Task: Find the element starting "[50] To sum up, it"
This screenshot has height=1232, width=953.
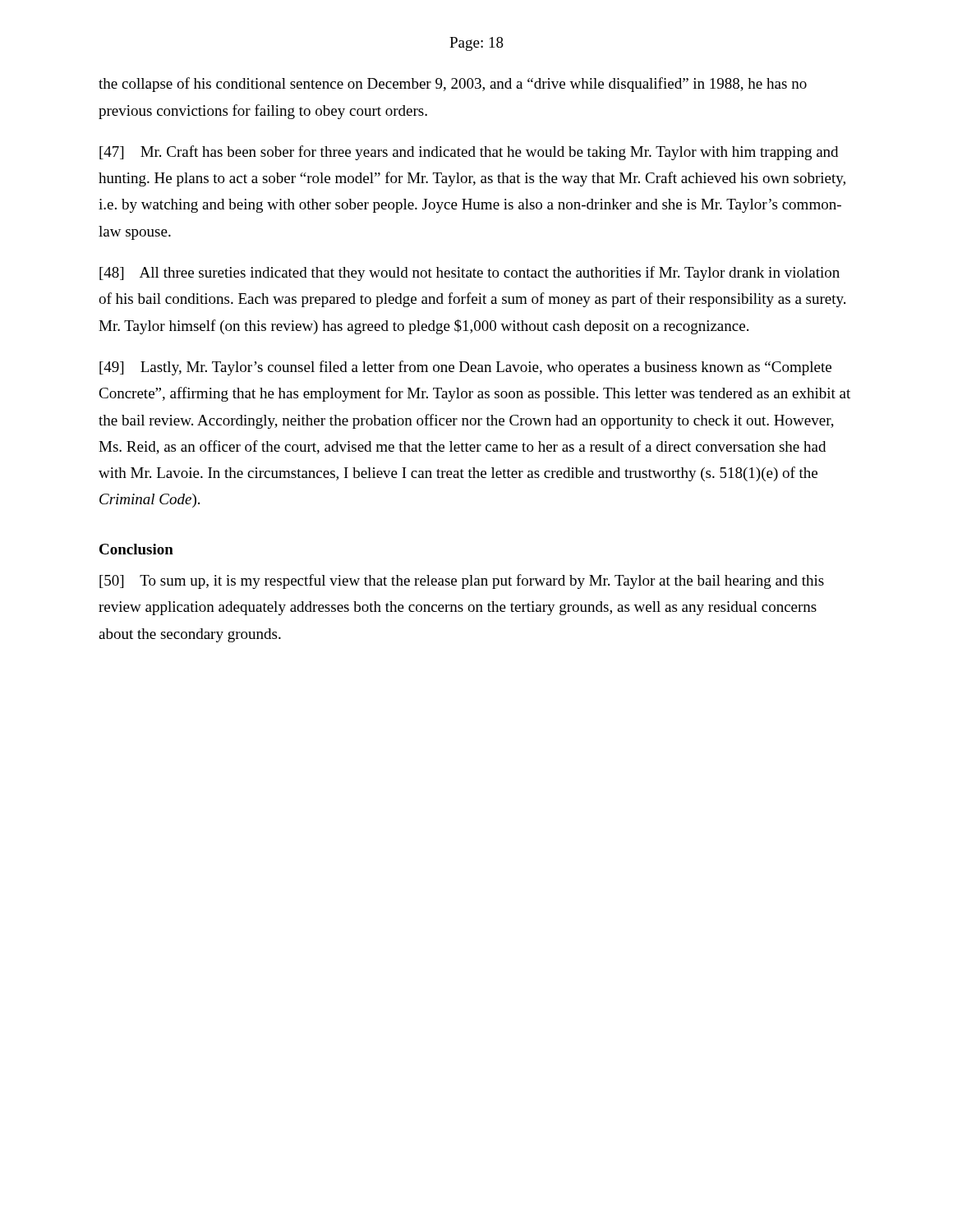Action: tap(461, 607)
